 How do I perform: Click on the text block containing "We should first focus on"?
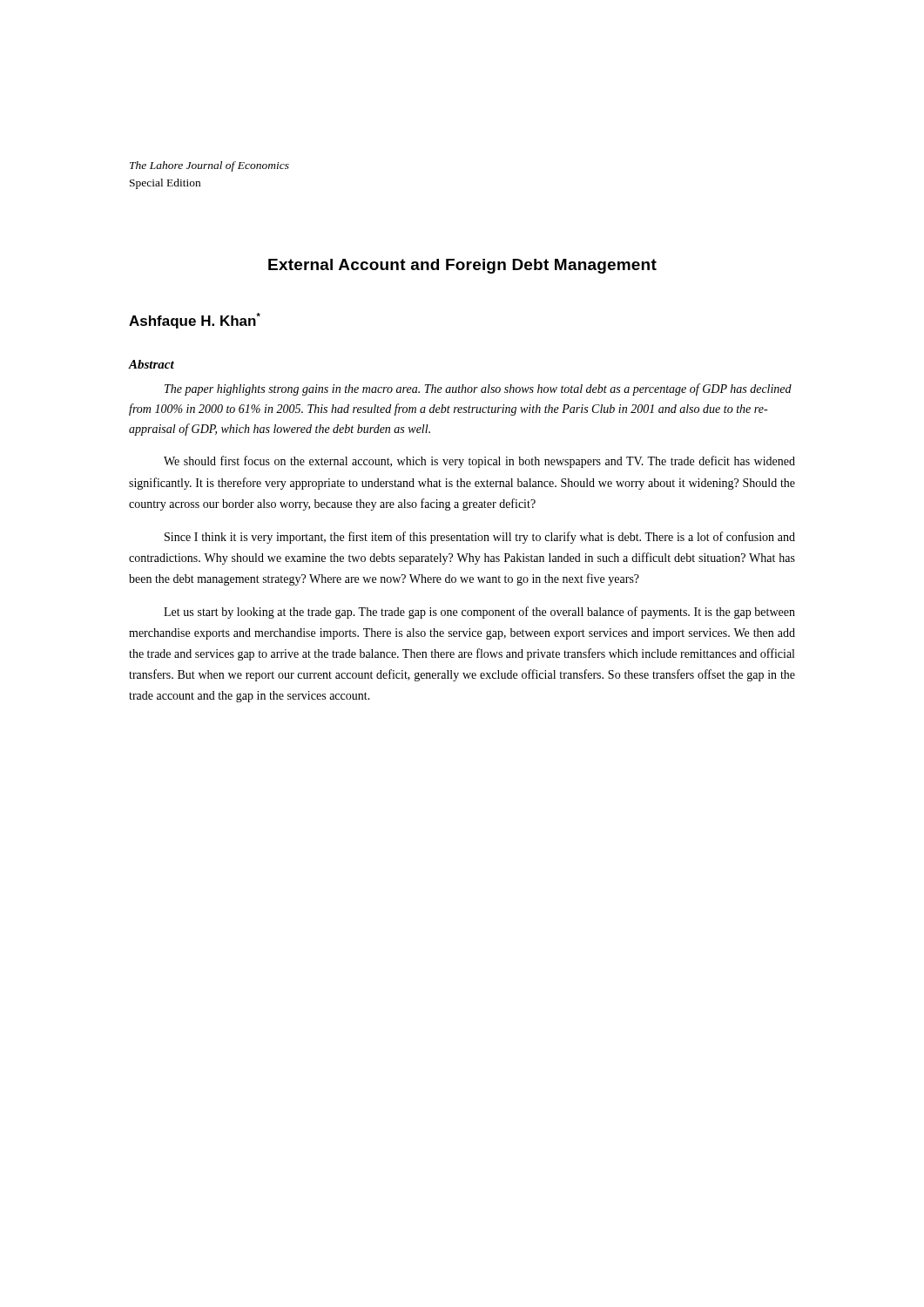pyautogui.click(x=462, y=483)
